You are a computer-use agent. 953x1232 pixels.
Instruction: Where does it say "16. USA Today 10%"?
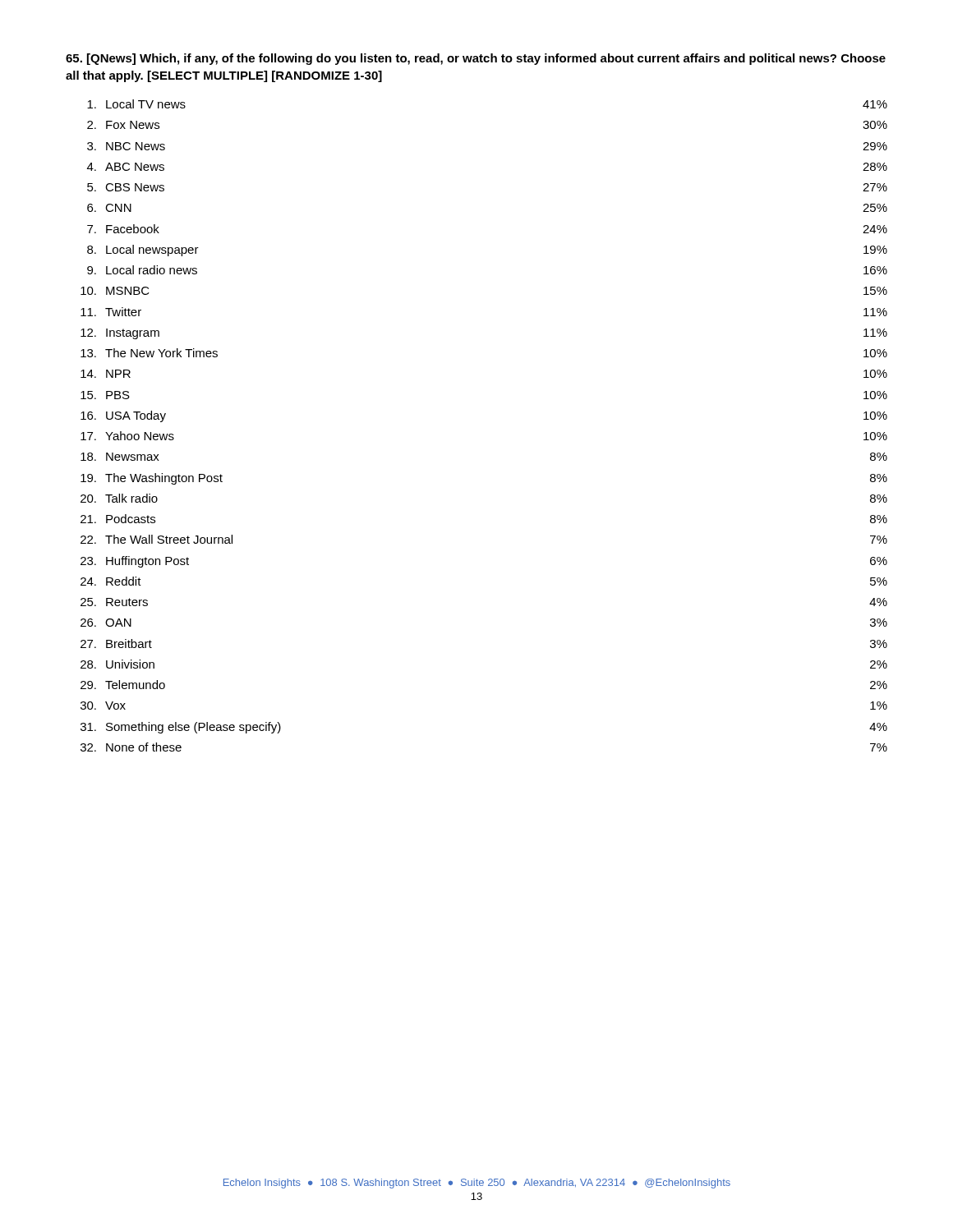click(x=126, y=417)
